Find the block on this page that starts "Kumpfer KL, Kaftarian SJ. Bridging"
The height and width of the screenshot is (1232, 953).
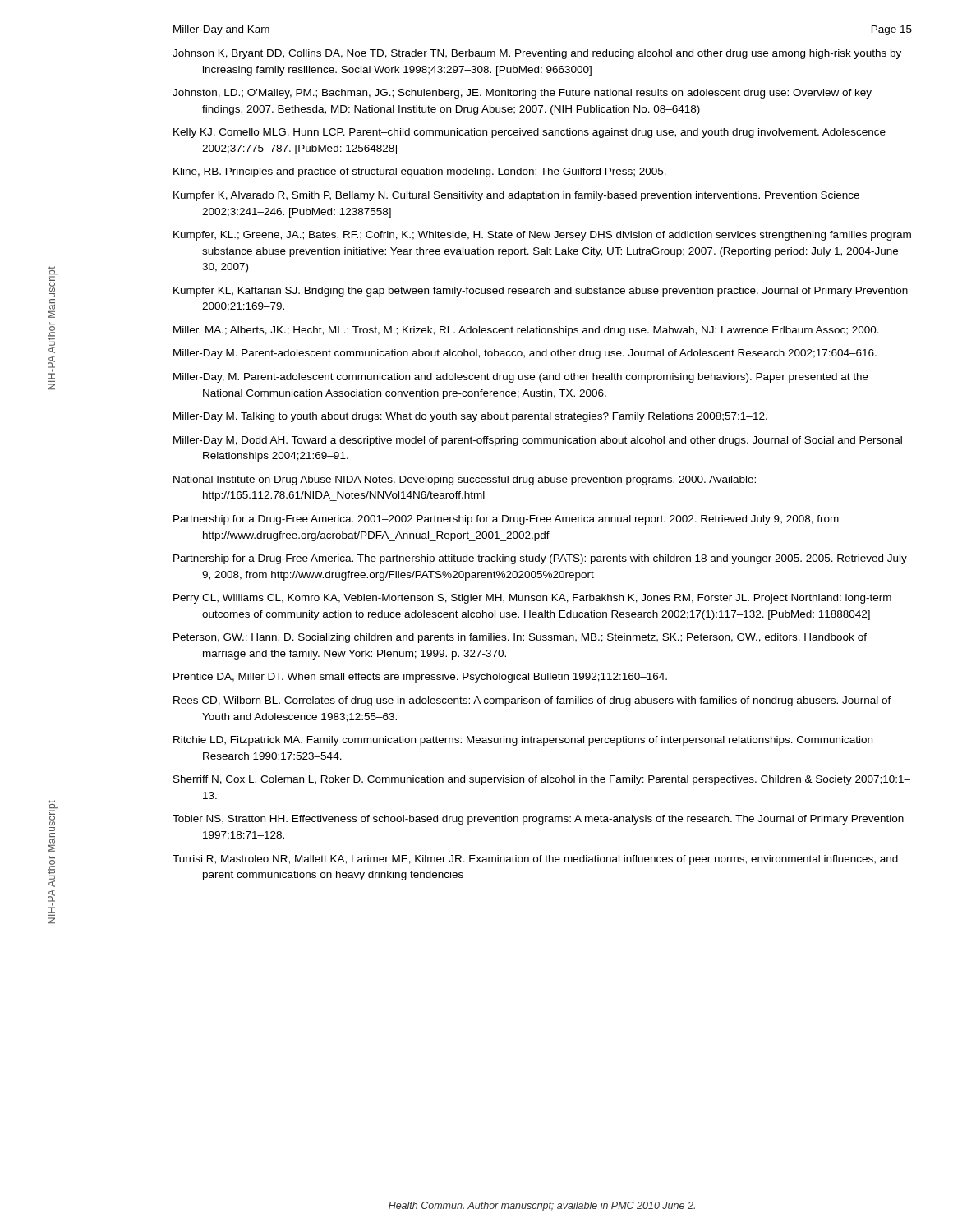tap(540, 298)
